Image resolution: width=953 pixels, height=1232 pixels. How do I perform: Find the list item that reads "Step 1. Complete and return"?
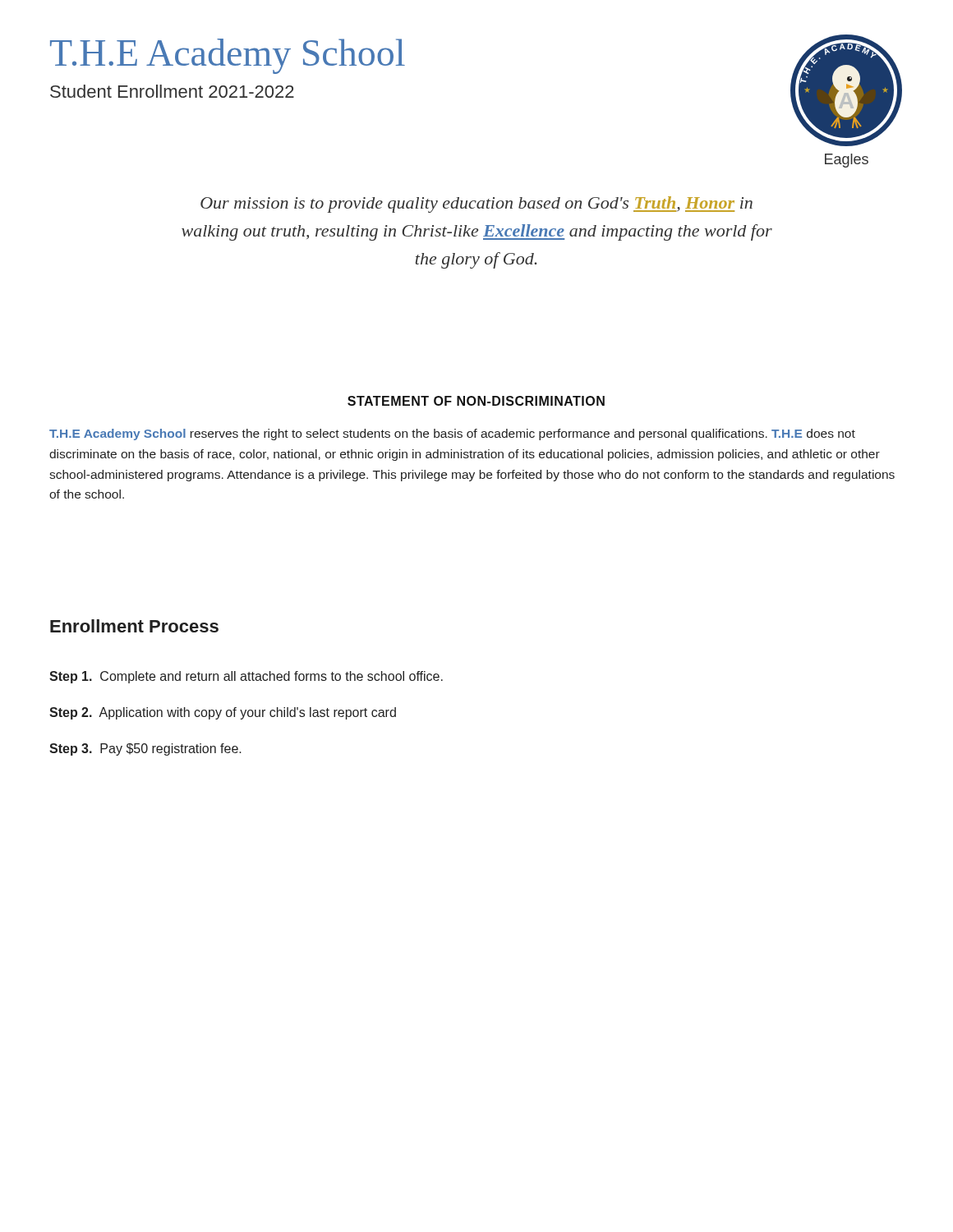click(246, 676)
